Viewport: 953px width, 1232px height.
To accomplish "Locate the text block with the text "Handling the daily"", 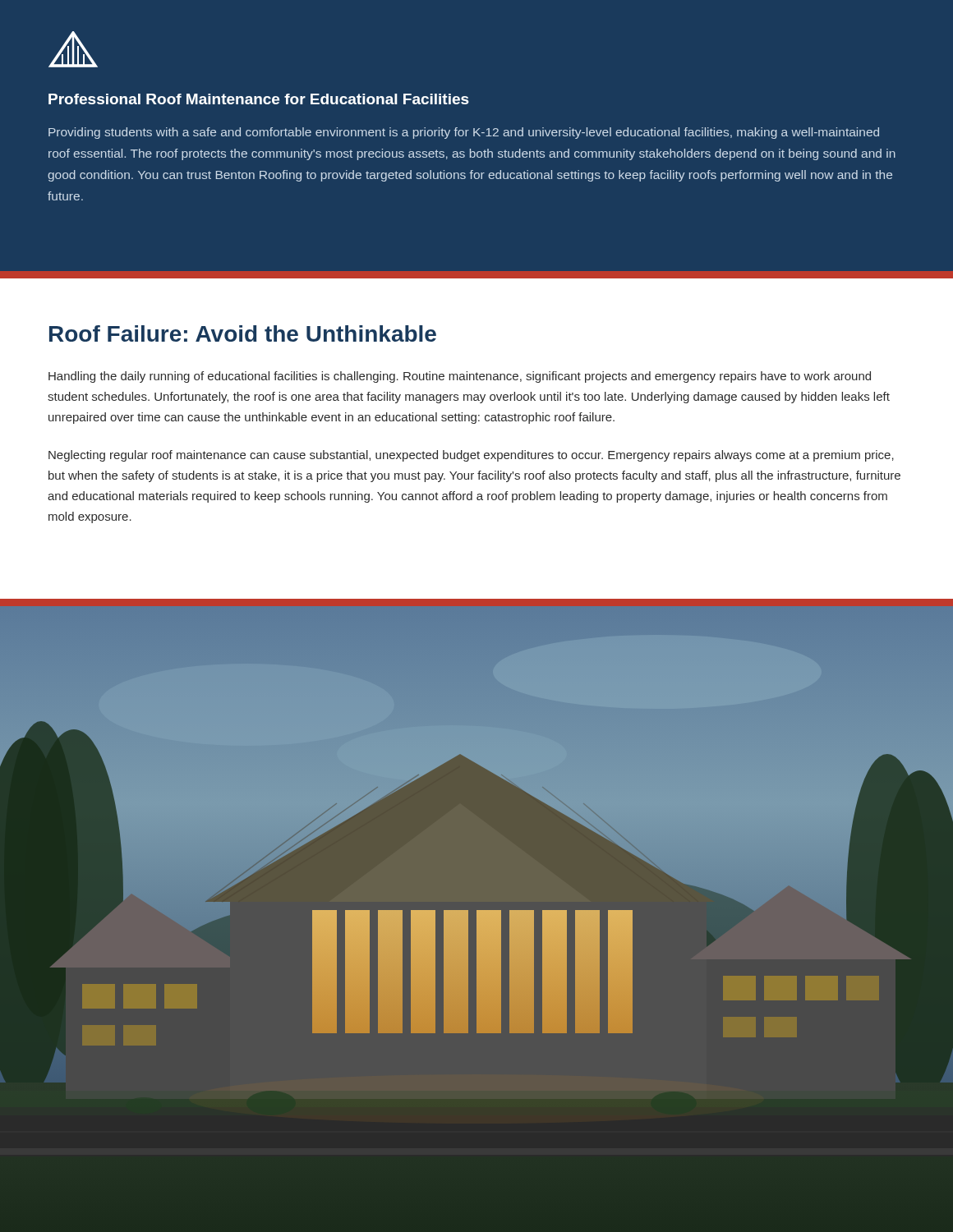I will [469, 396].
